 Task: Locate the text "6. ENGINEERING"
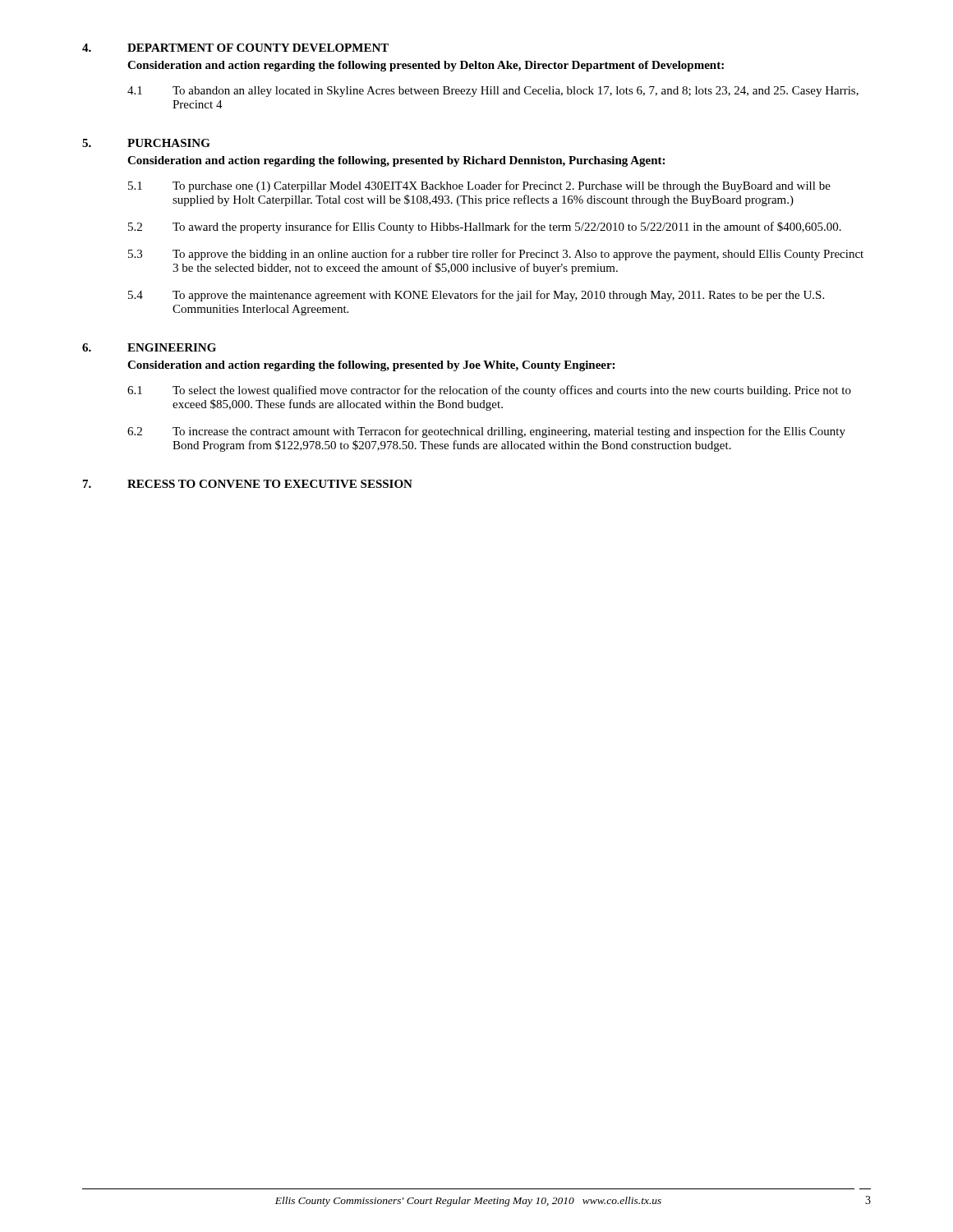pos(149,348)
